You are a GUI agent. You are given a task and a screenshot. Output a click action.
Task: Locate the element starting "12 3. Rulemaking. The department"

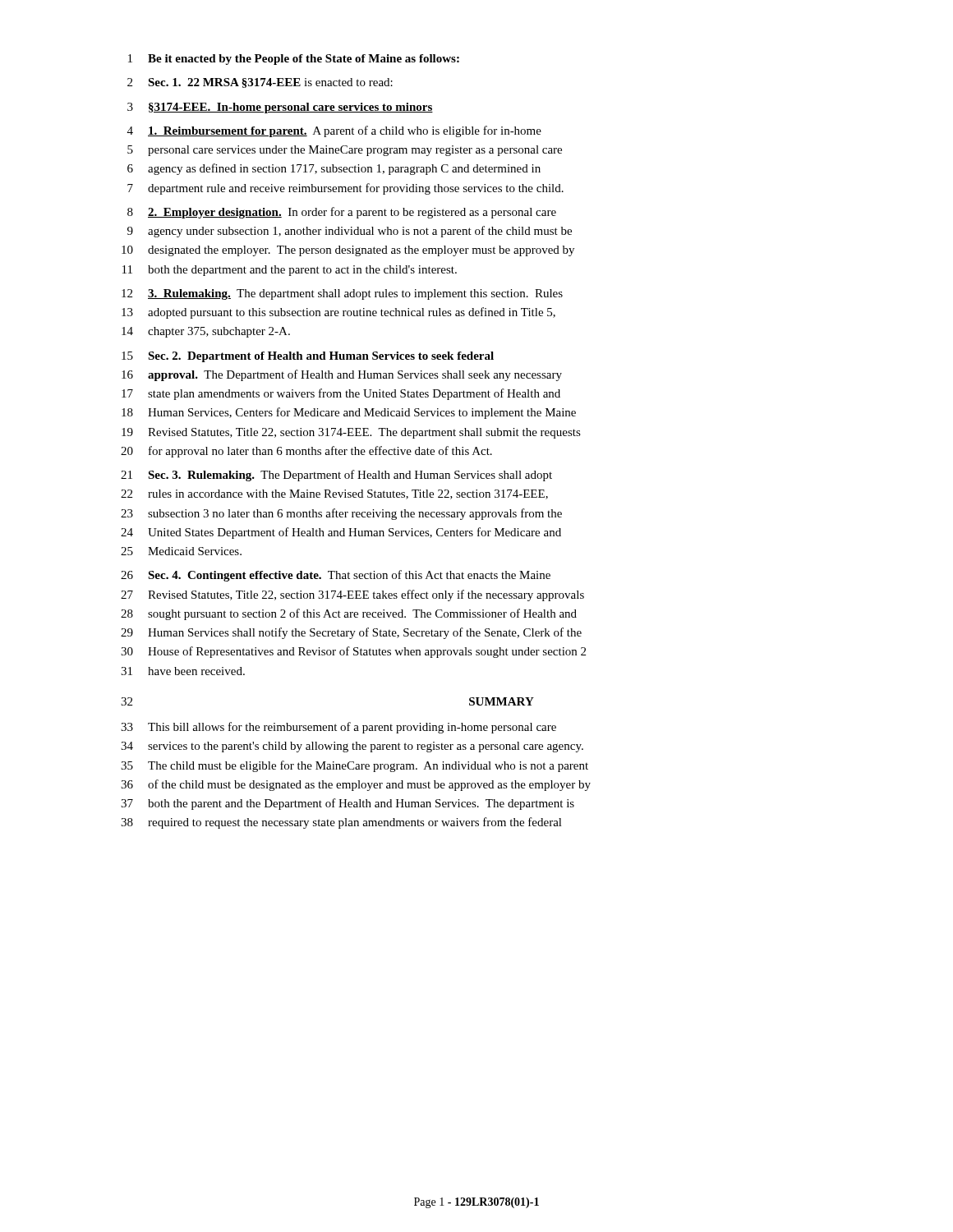pos(476,313)
